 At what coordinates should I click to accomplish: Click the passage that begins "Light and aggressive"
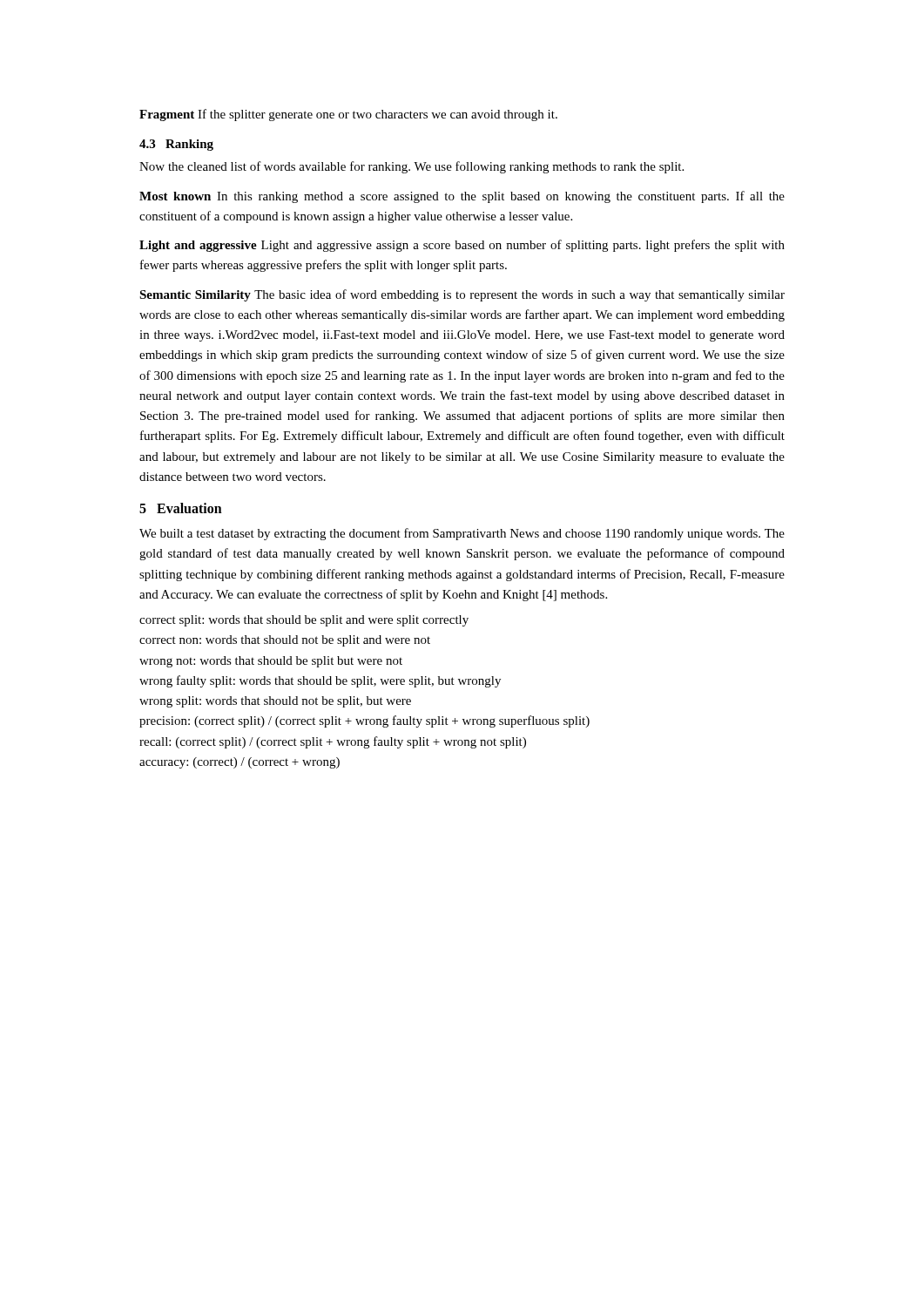(x=462, y=255)
